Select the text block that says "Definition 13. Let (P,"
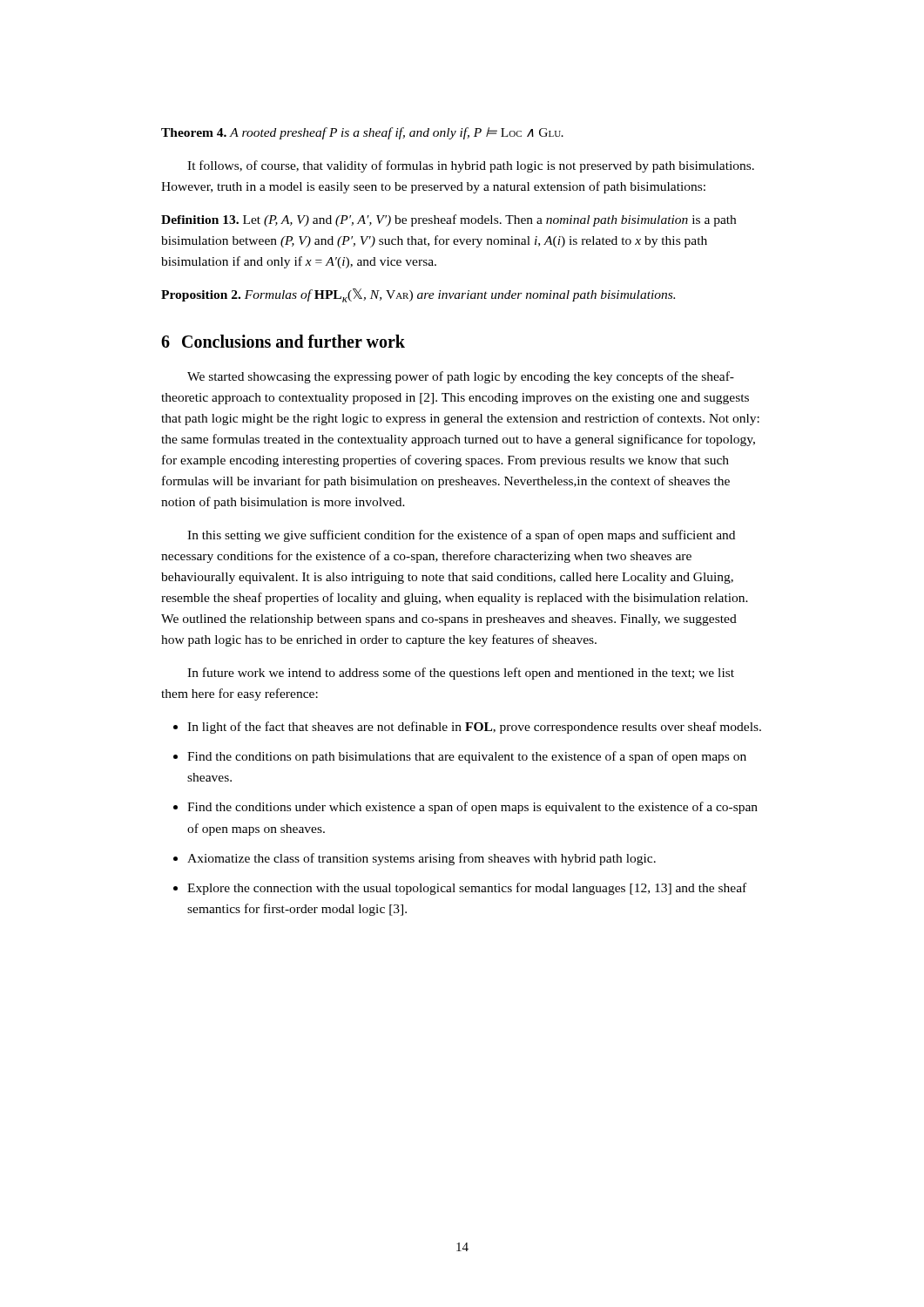The width and height of the screenshot is (924, 1307). (449, 240)
